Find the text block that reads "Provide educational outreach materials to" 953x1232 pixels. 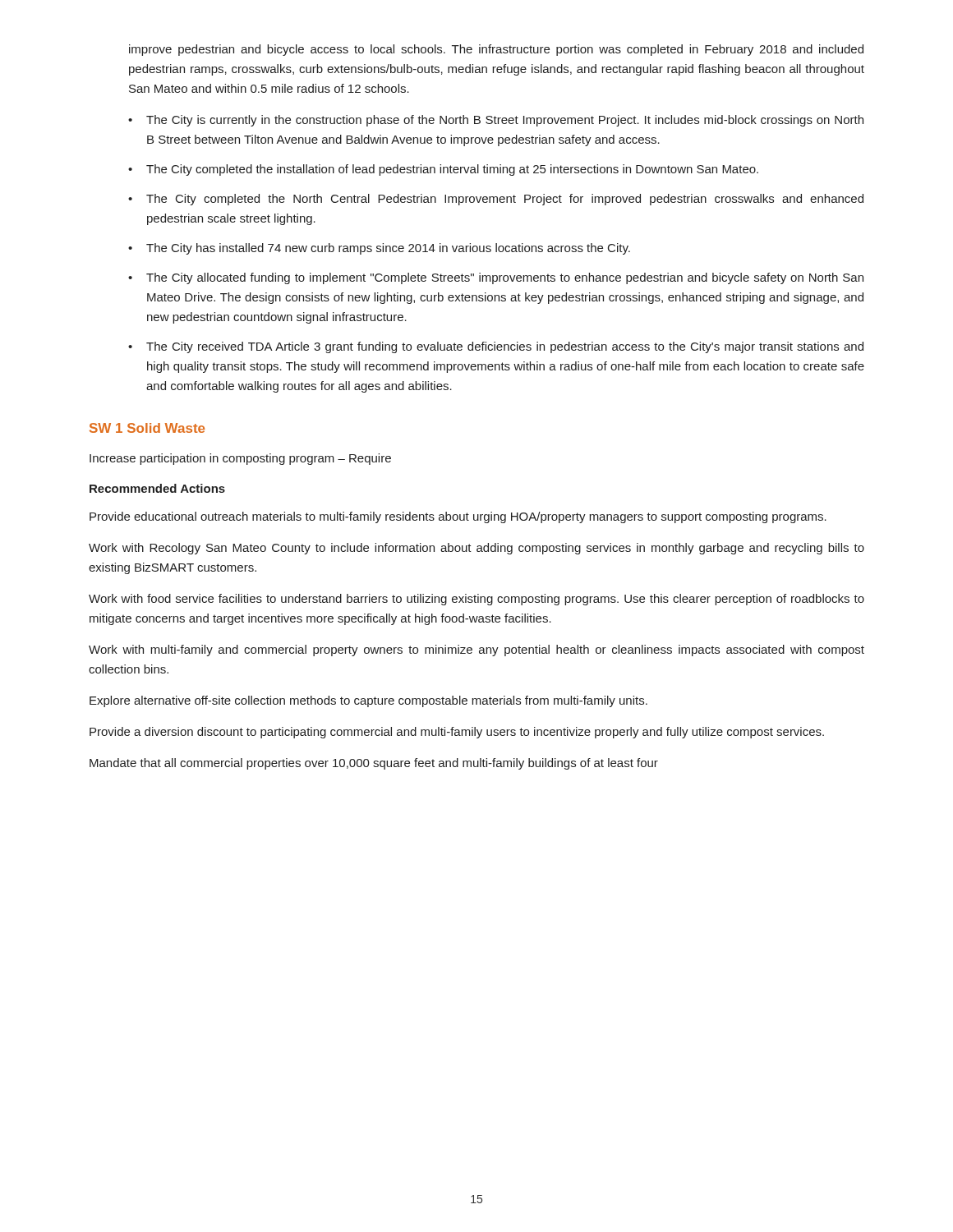click(458, 516)
